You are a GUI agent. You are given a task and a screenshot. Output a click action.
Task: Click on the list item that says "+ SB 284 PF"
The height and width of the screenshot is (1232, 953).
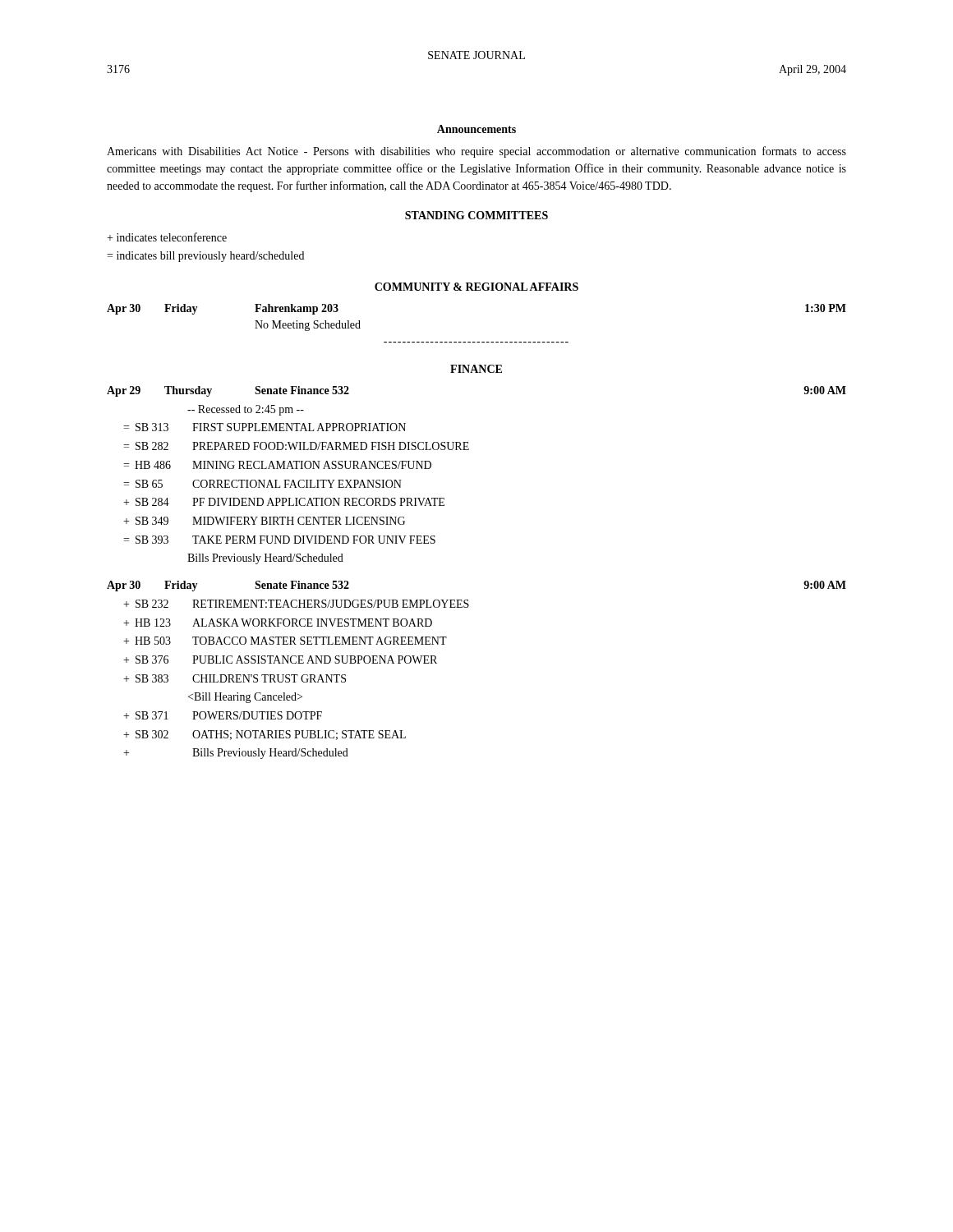tap(284, 502)
